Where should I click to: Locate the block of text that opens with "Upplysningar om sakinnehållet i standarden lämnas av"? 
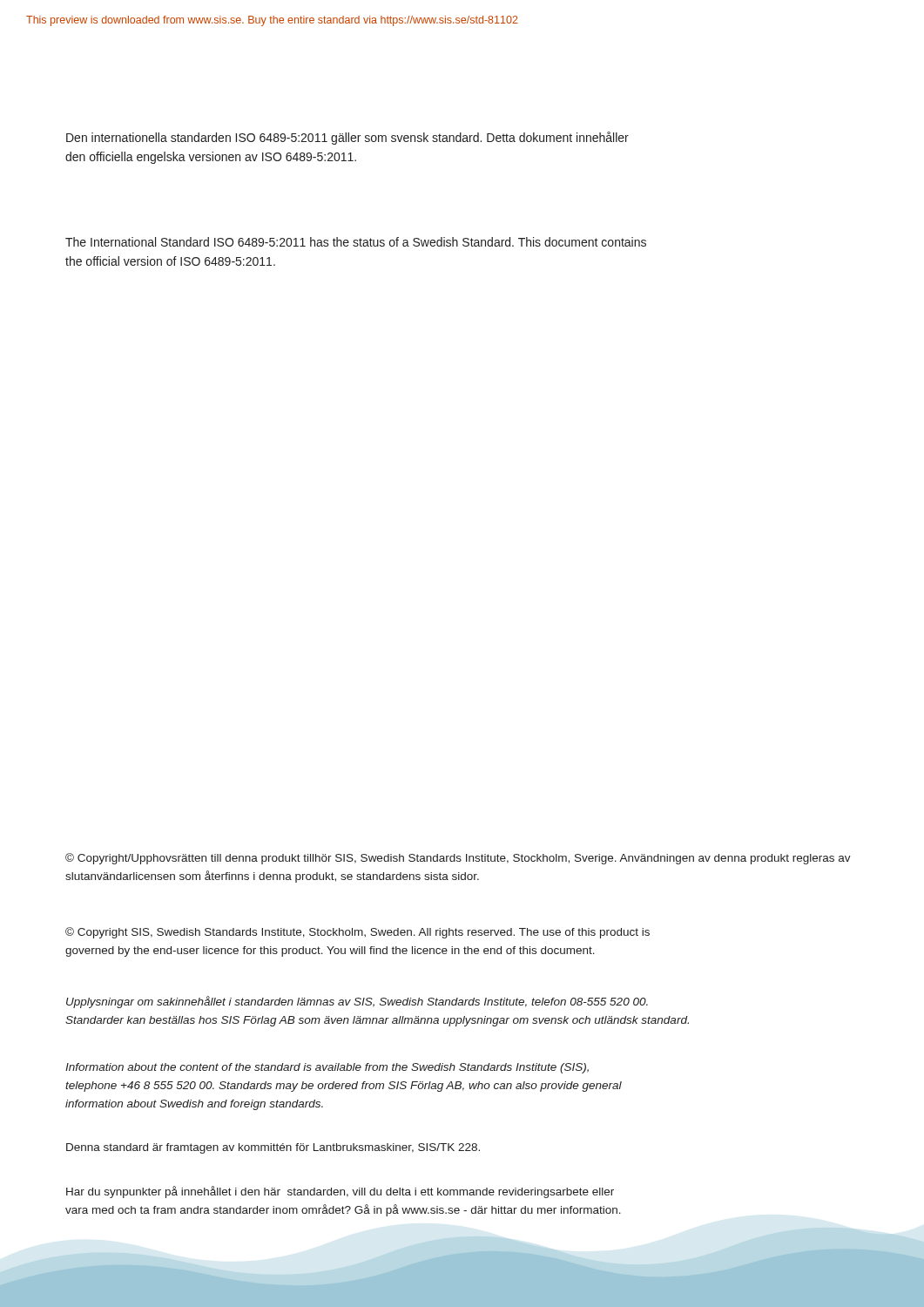click(378, 1011)
